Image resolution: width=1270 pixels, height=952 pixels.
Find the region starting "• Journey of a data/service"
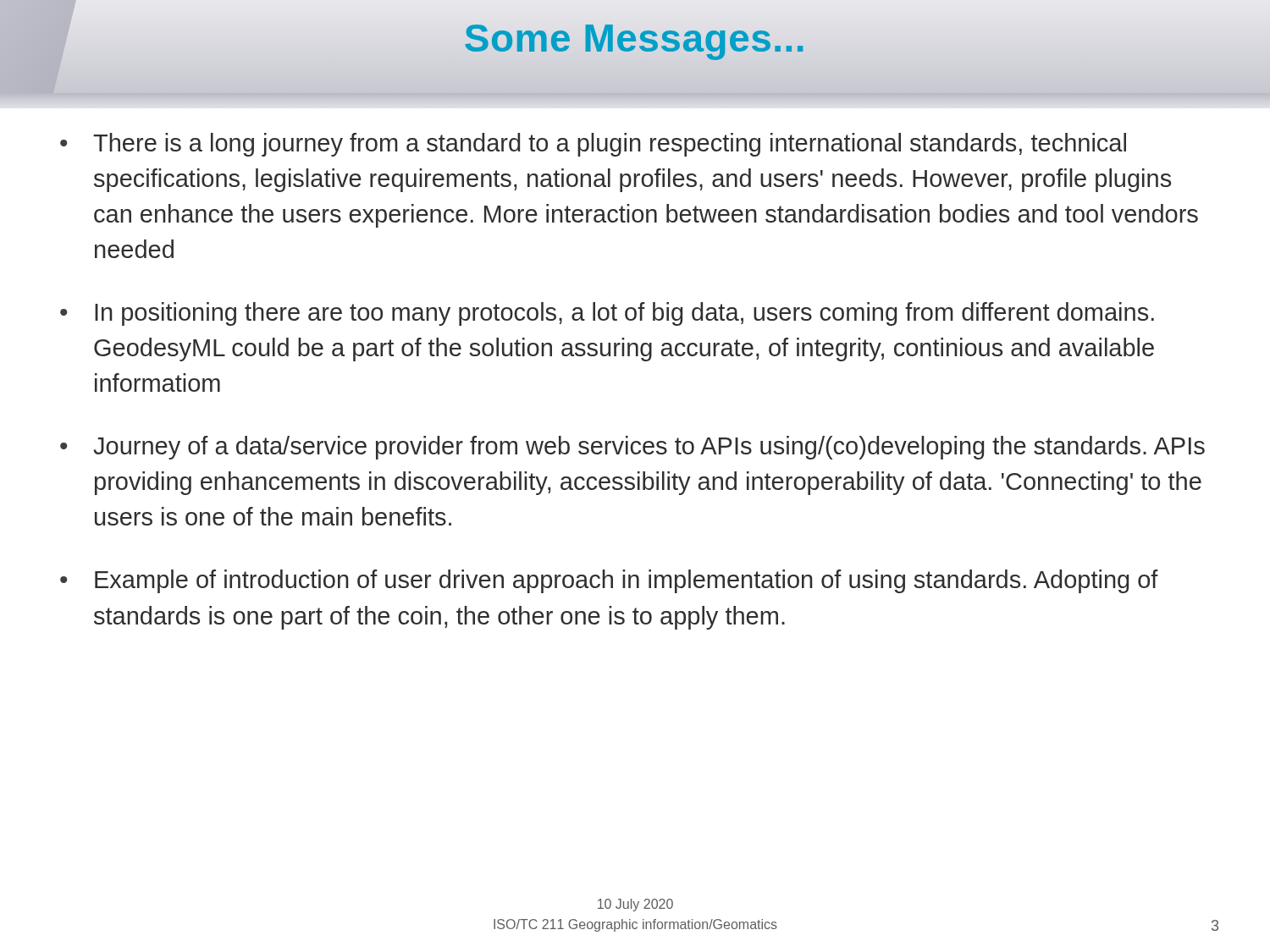[635, 482]
